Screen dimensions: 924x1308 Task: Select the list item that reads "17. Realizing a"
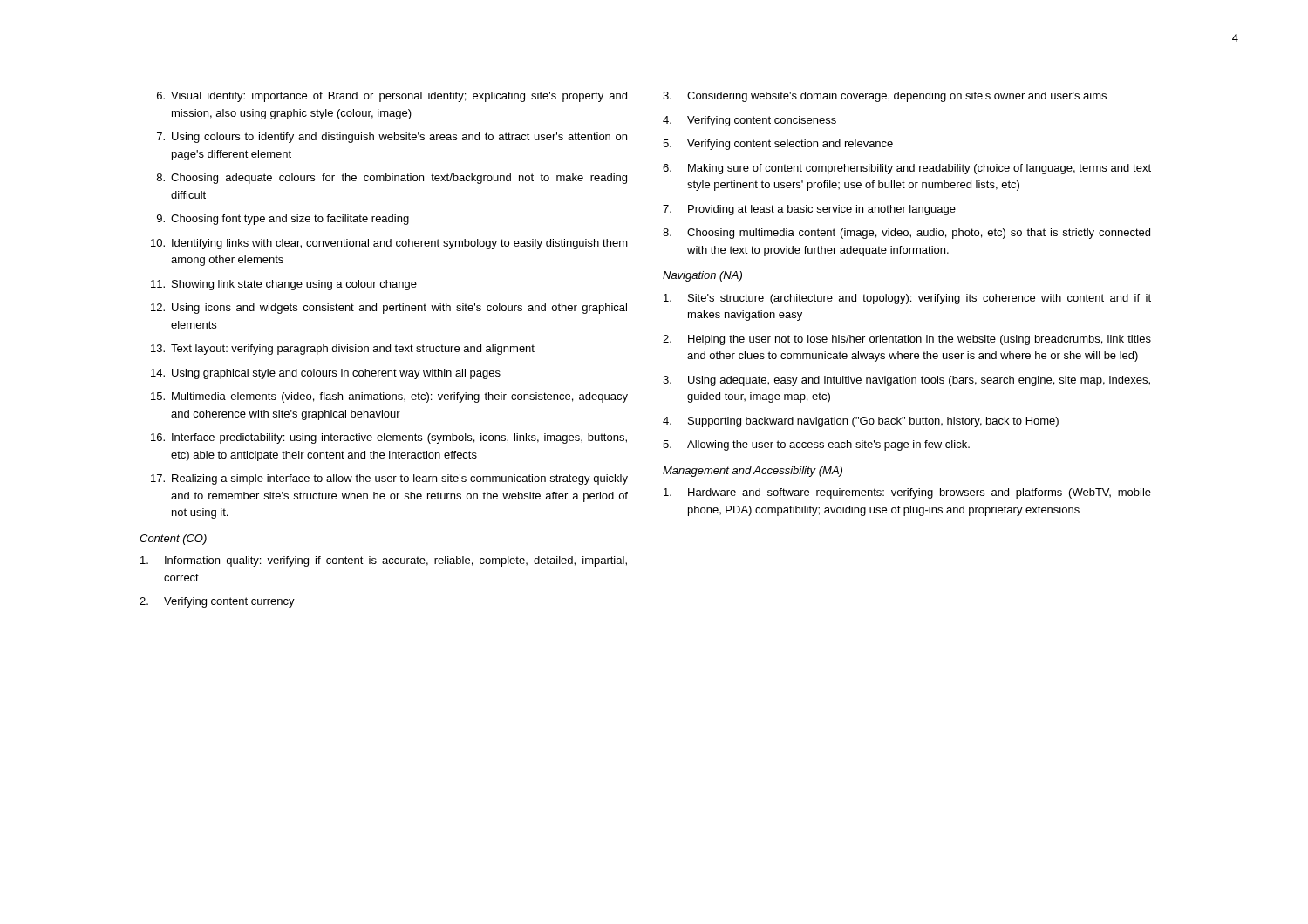(x=384, y=495)
